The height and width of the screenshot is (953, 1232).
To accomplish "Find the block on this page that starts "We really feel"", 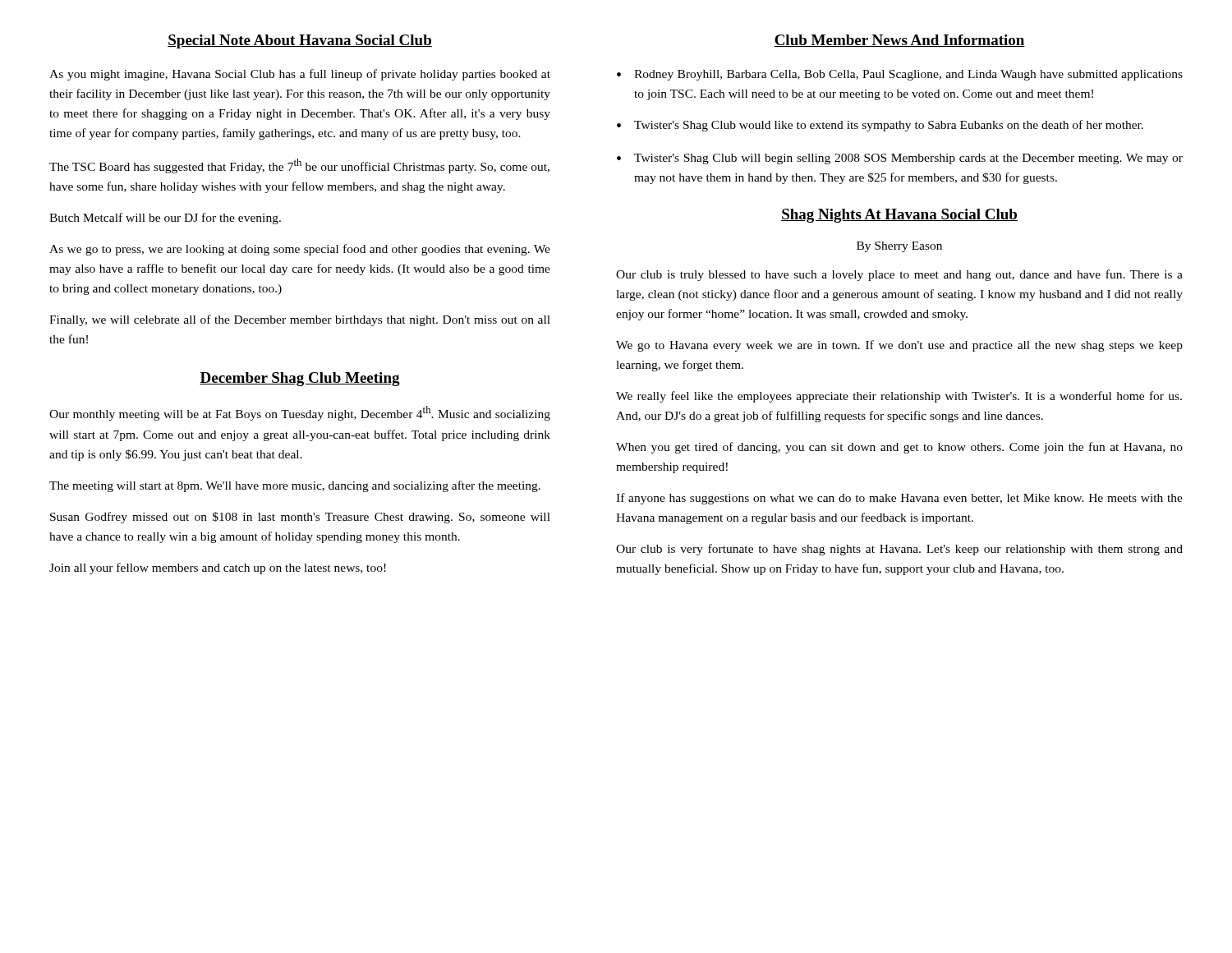I will click(899, 406).
